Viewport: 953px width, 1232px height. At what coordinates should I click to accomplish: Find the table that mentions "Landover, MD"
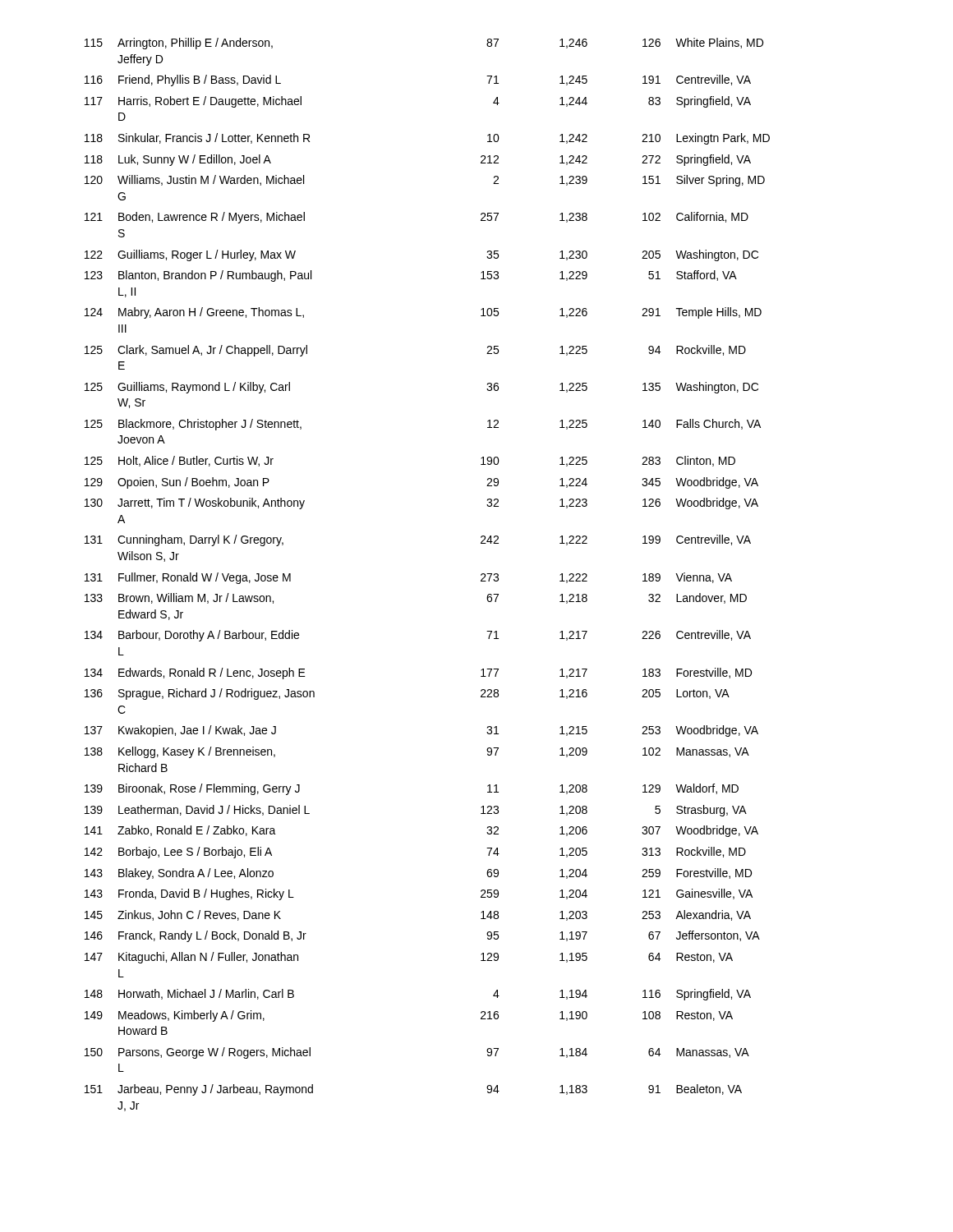click(476, 575)
